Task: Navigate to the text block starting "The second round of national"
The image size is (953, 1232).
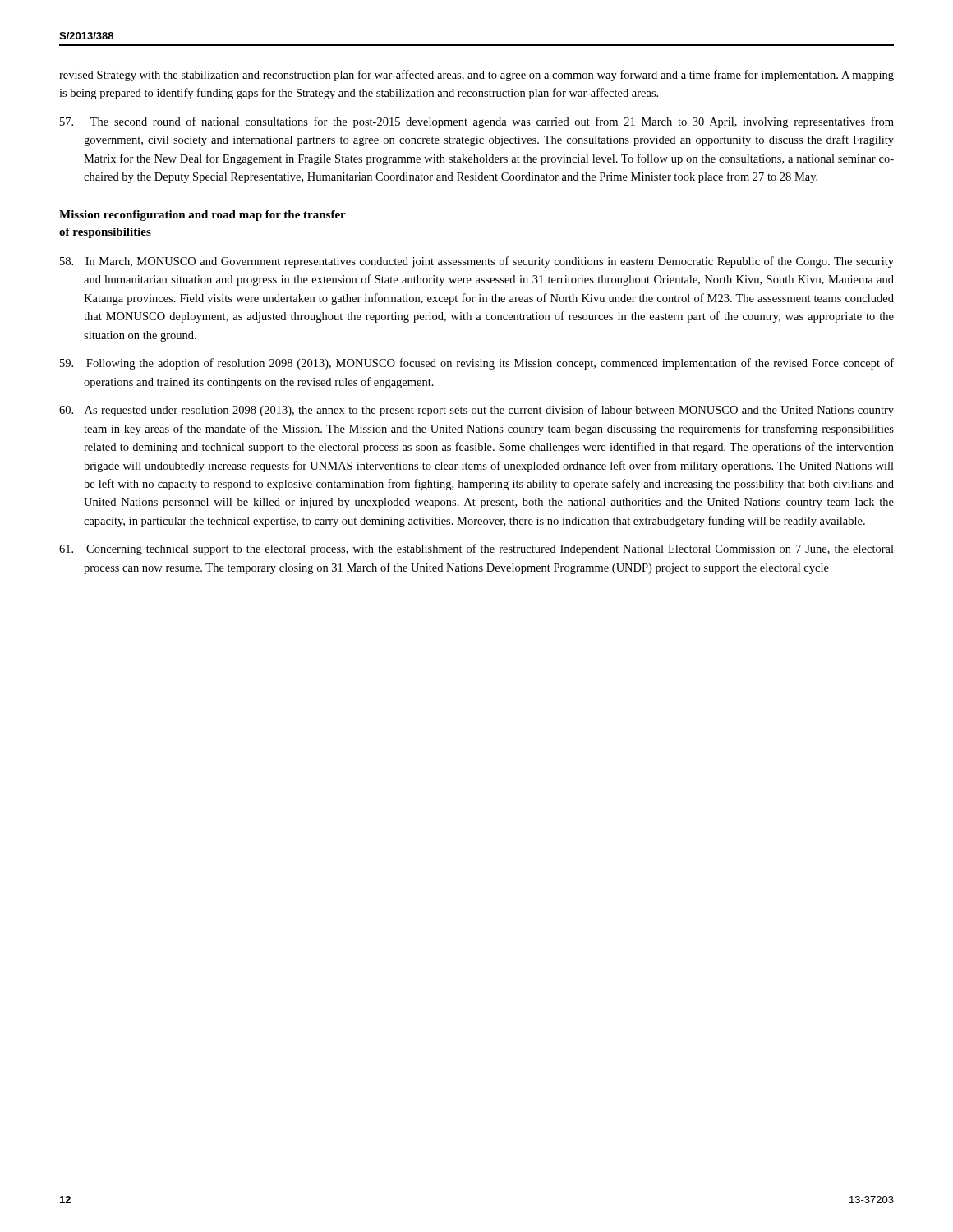Action: [476, 149]
